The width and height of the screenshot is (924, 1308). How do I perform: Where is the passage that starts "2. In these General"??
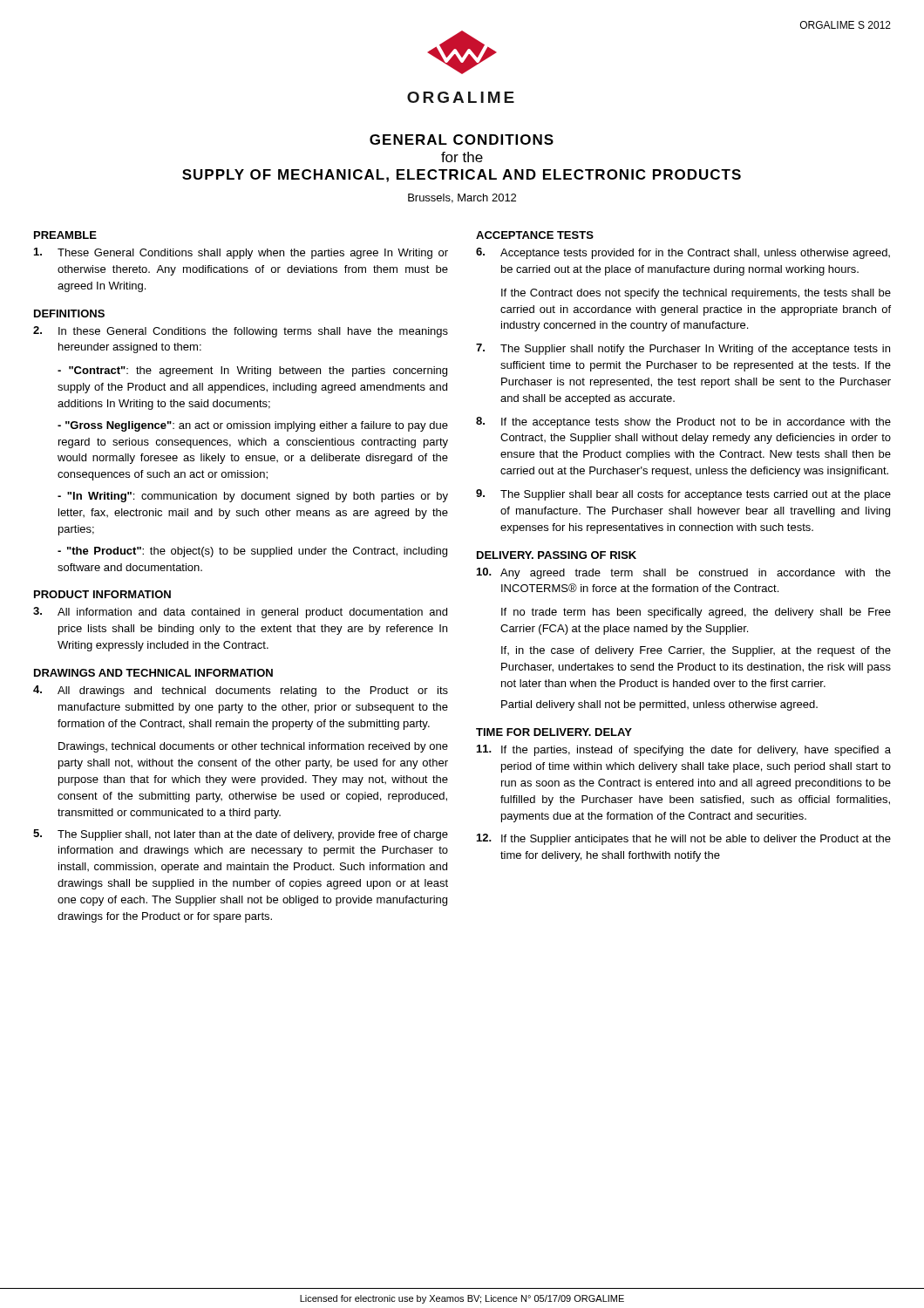241,339
